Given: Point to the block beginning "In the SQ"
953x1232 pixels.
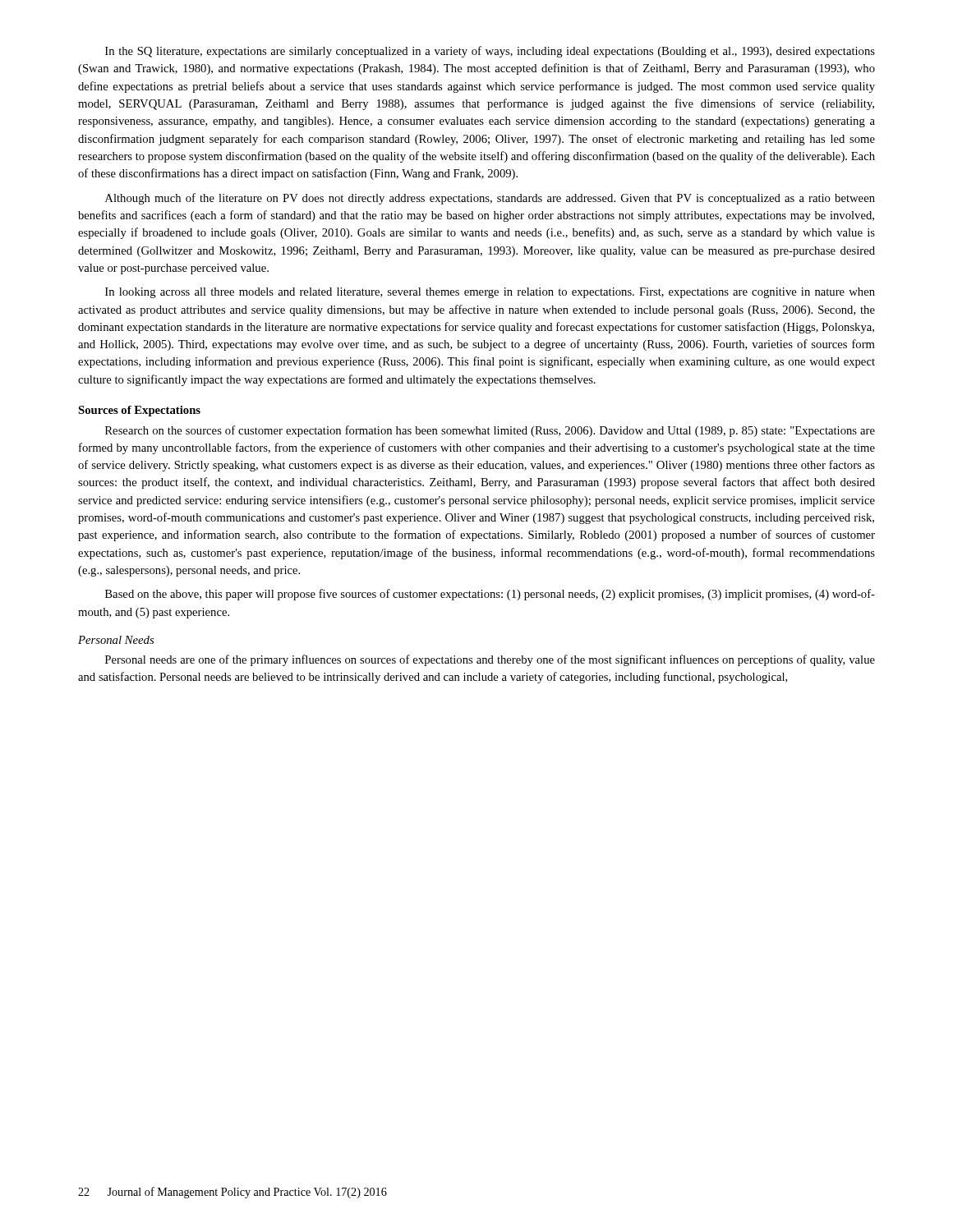Looking at the screenshot, I should (x=476, y=216).
